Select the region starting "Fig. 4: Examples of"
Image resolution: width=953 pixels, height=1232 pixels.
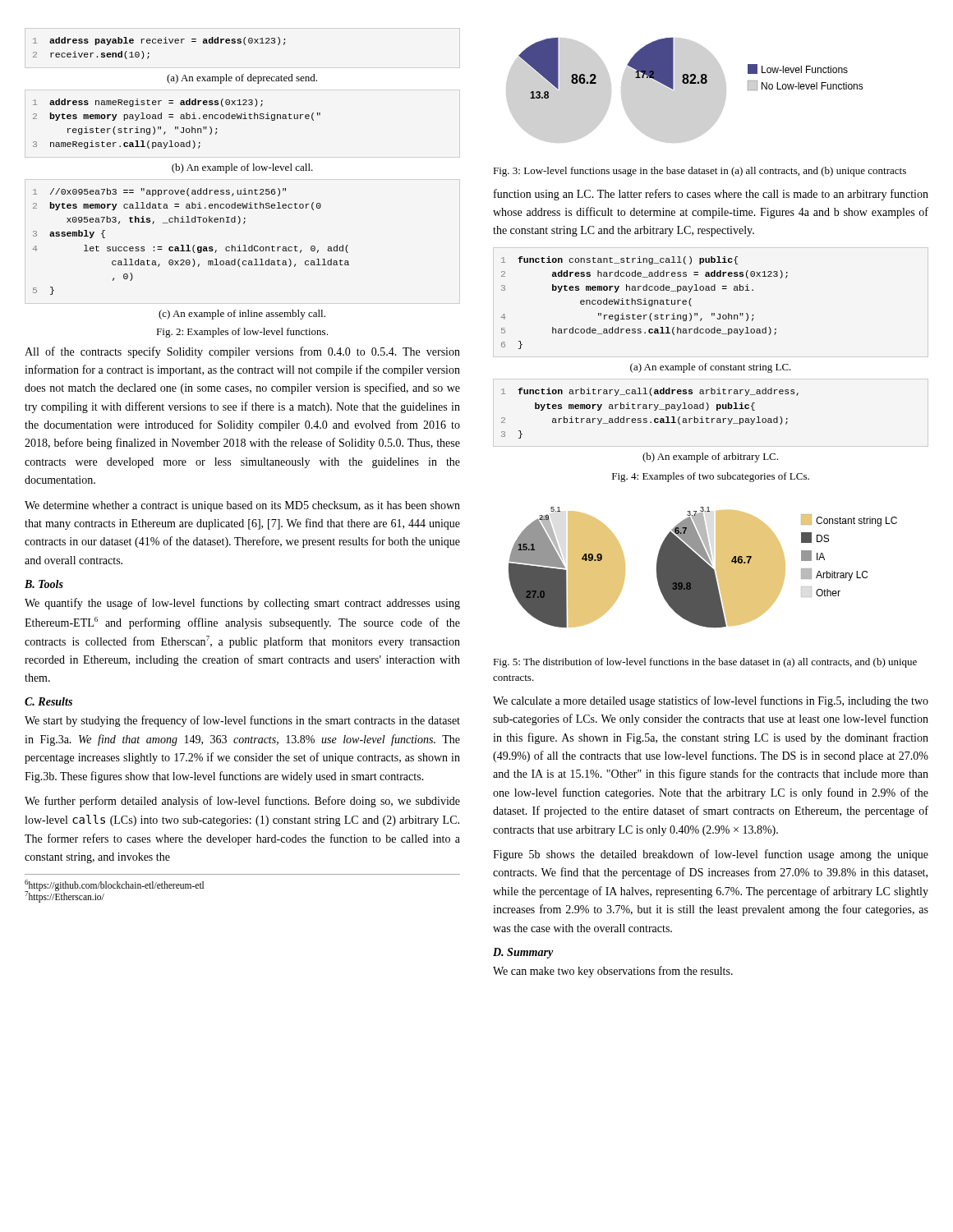click(x=711, y=477)
